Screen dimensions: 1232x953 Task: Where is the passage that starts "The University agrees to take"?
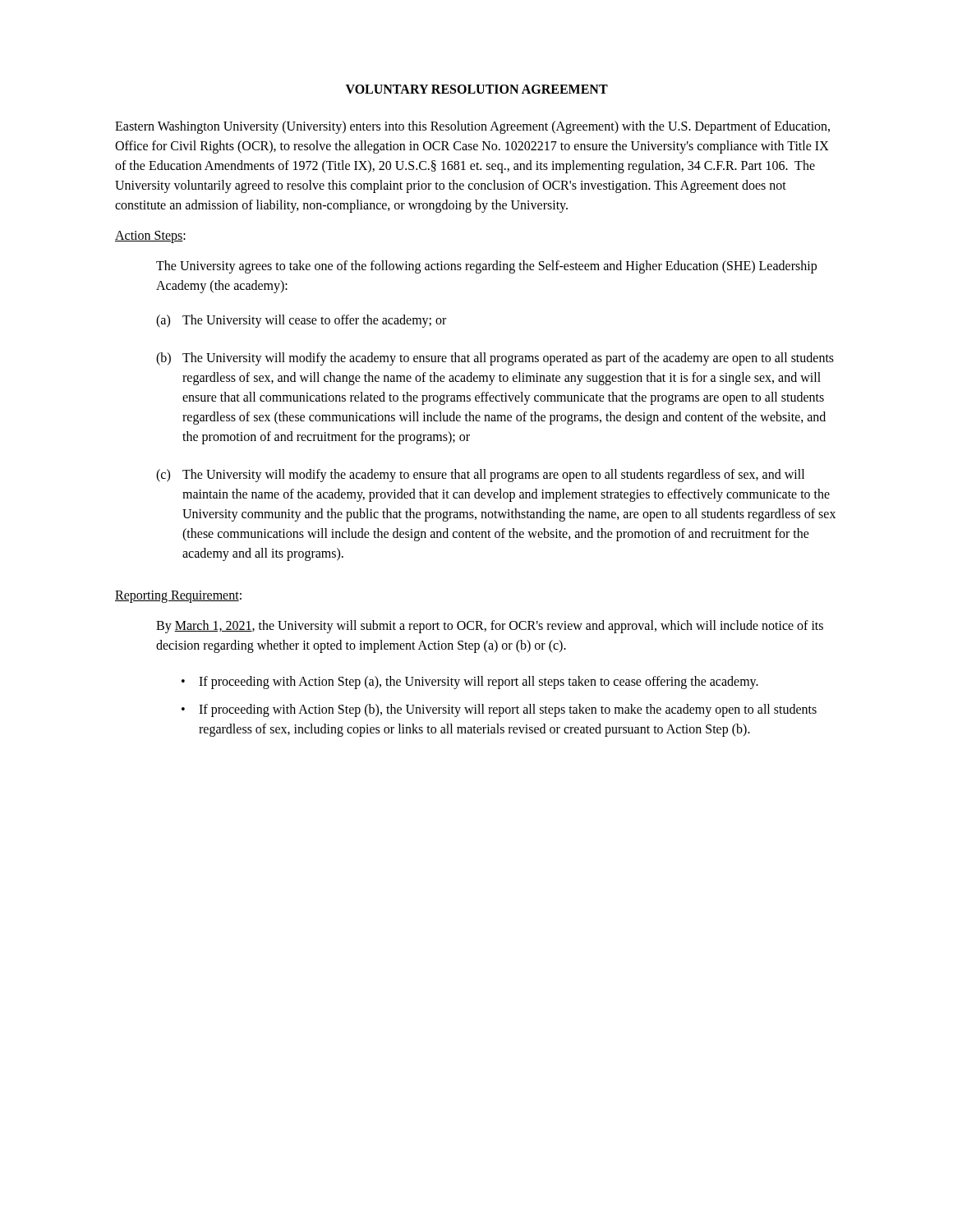[x=487, y=276]
